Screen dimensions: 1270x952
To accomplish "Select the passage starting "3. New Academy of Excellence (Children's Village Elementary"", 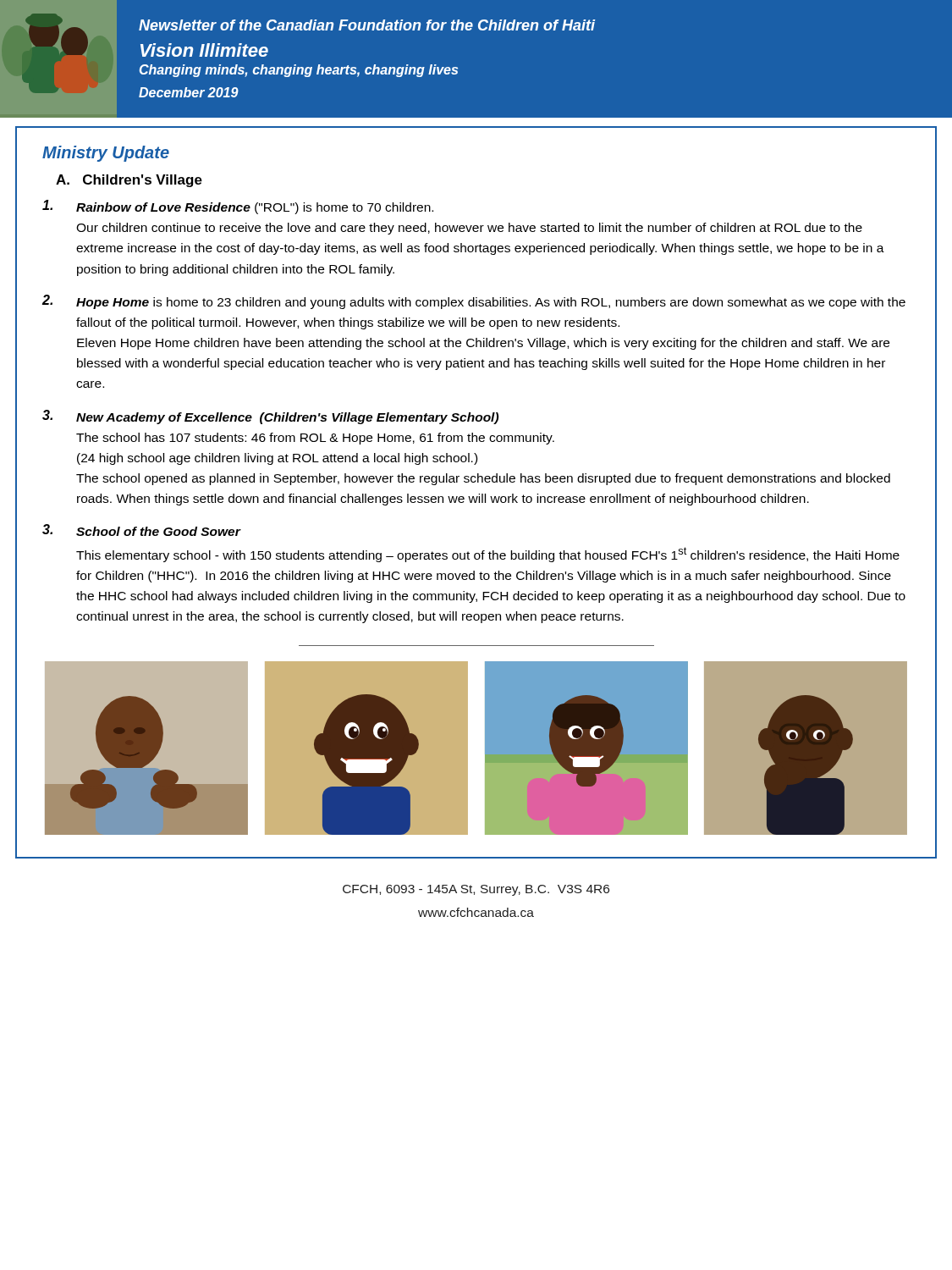I will [476, 458].
